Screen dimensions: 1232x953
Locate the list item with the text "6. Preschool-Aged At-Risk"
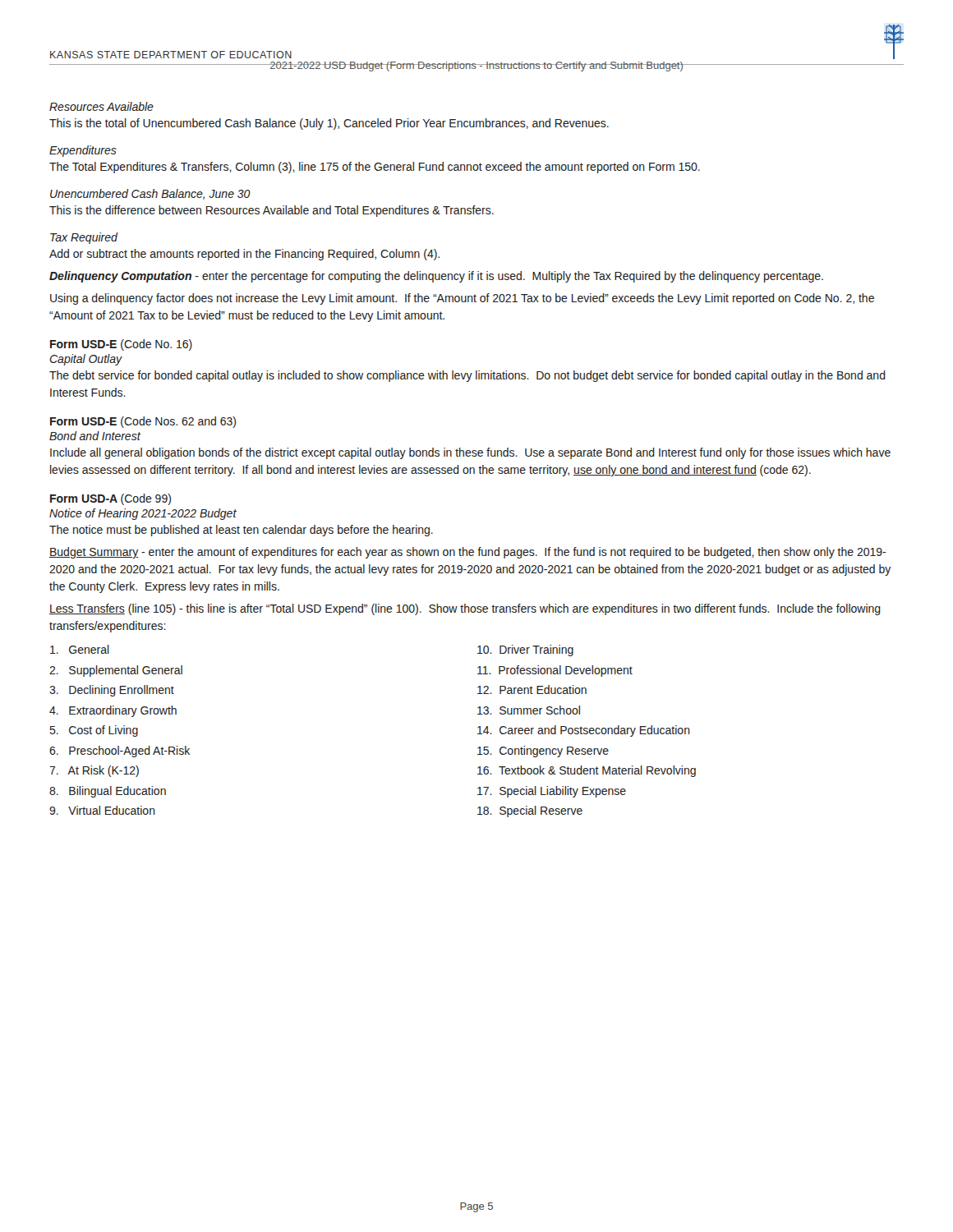point(120,750)
